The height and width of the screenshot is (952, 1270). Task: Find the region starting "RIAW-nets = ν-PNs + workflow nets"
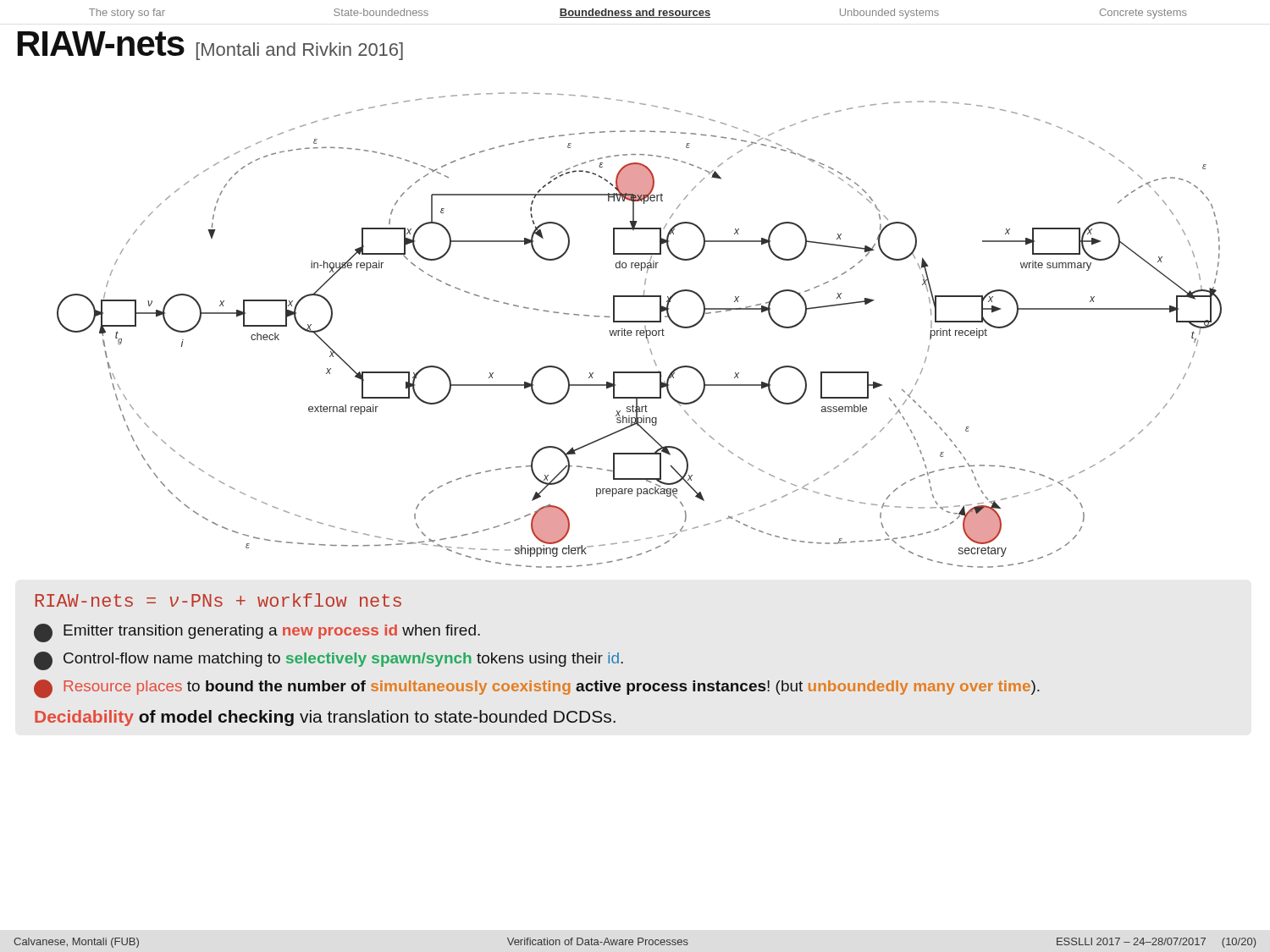coord(218,602)
